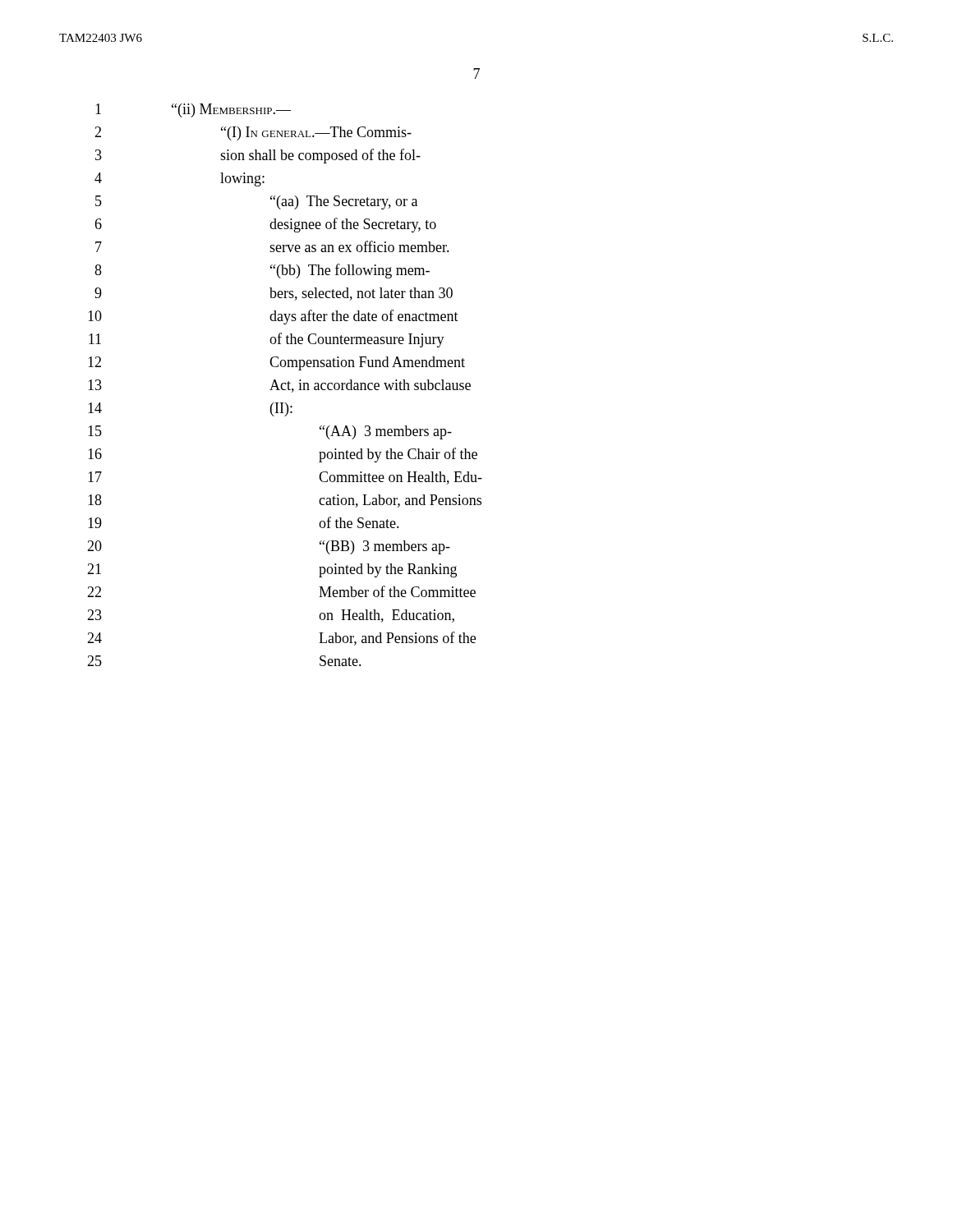Find the block on this page that starts "15 “(AA) 3"

coord(100,432)
